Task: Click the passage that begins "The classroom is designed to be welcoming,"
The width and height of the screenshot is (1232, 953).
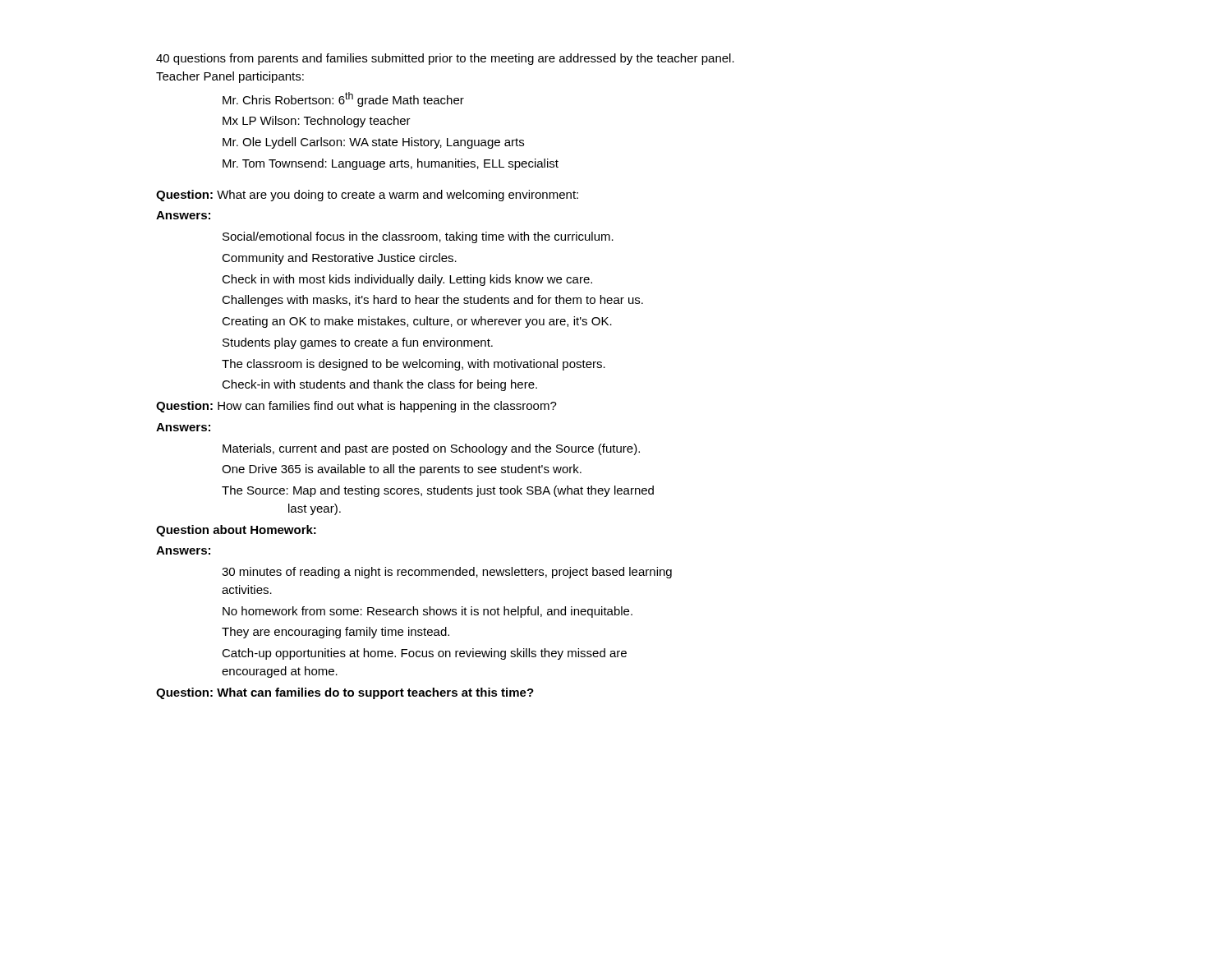Action: point(414,363)
